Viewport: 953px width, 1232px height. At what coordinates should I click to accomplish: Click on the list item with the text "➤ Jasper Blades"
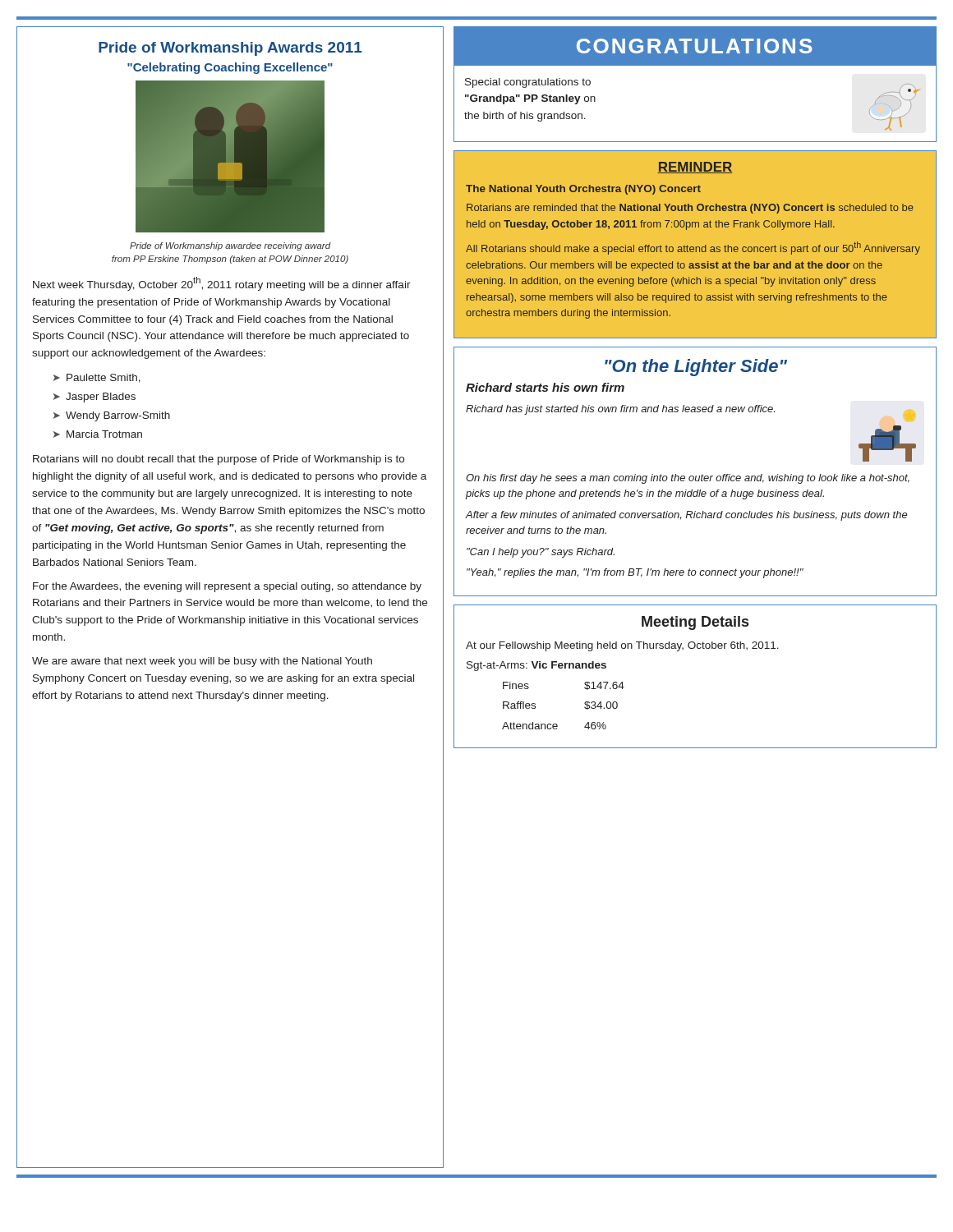click(94, 397)
